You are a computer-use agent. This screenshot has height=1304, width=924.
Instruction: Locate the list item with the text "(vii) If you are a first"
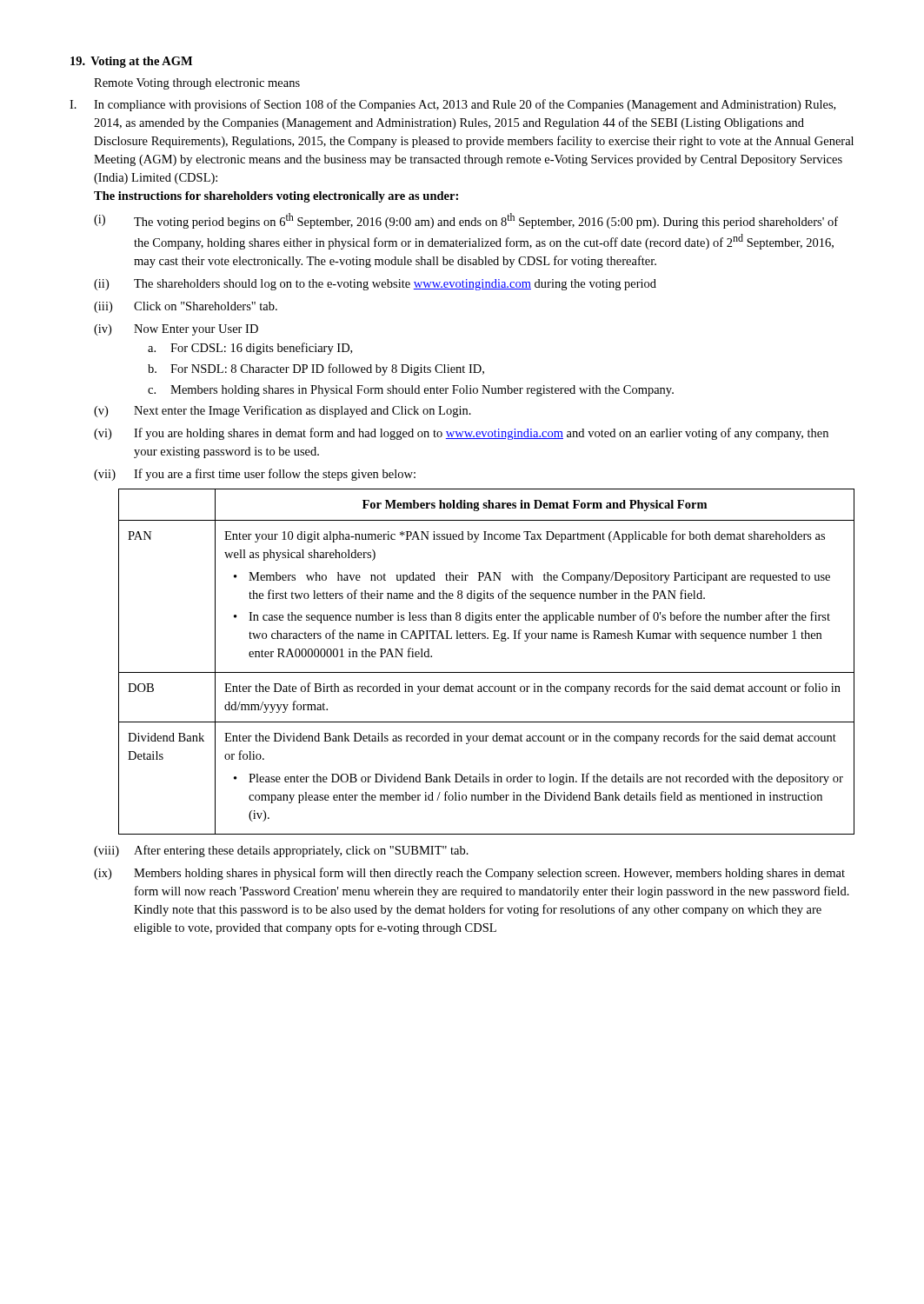pyautogui.click(x=255, y=475)
